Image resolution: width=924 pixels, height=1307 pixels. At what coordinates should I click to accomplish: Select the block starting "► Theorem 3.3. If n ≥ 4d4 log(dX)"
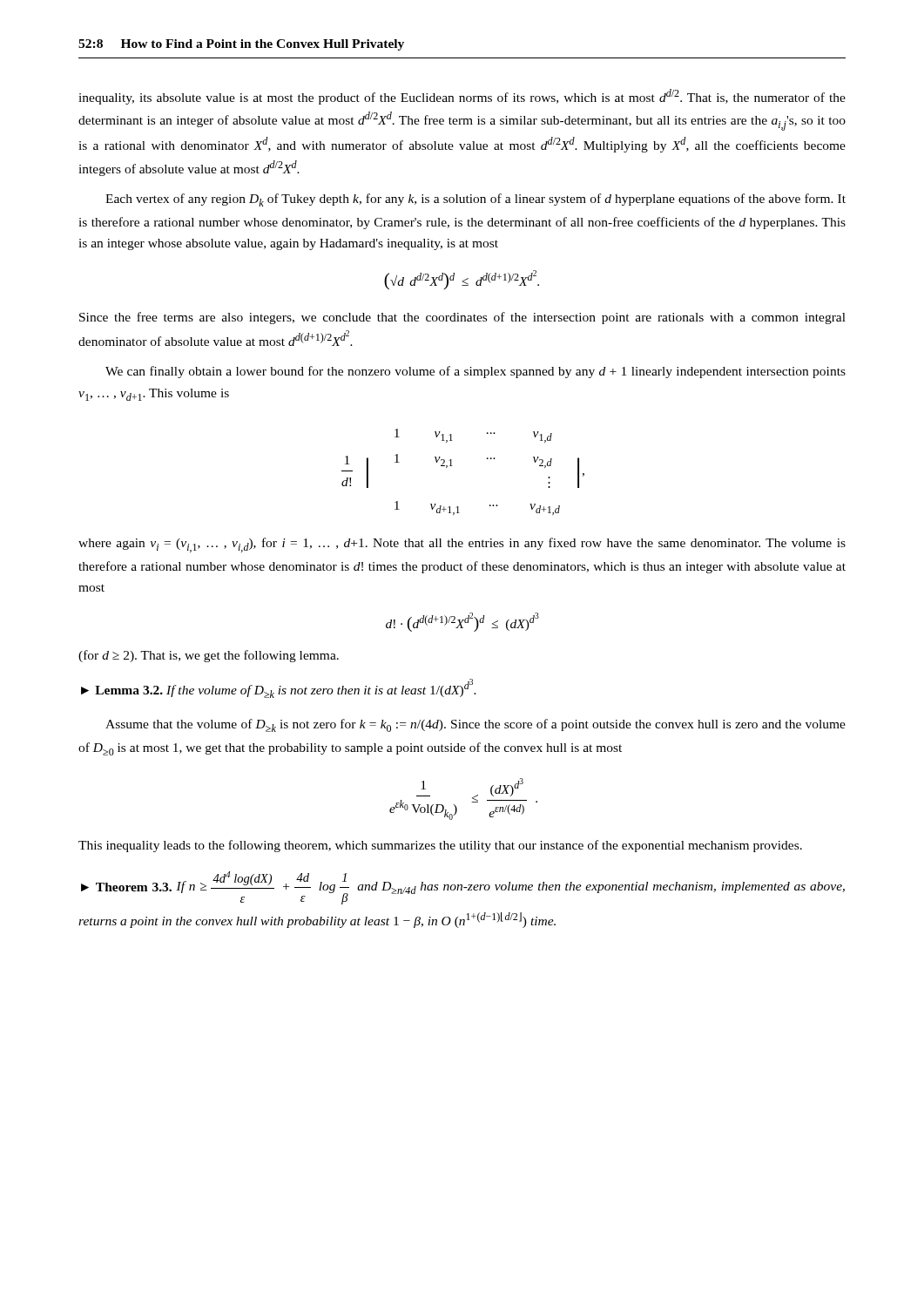pyautogui.click(x=462, y=898)
